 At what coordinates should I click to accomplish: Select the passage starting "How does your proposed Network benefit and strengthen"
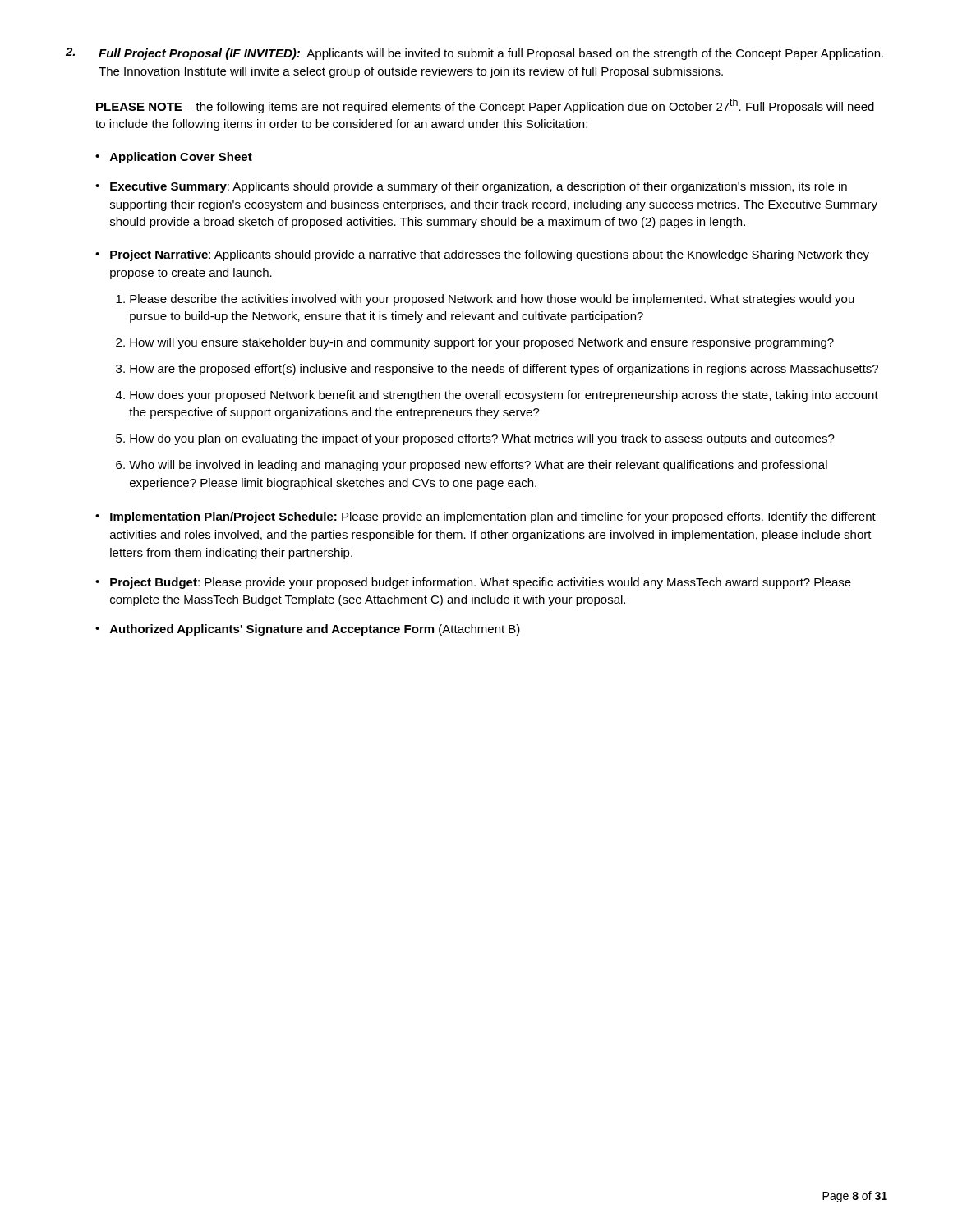click(x=504, y=403)
